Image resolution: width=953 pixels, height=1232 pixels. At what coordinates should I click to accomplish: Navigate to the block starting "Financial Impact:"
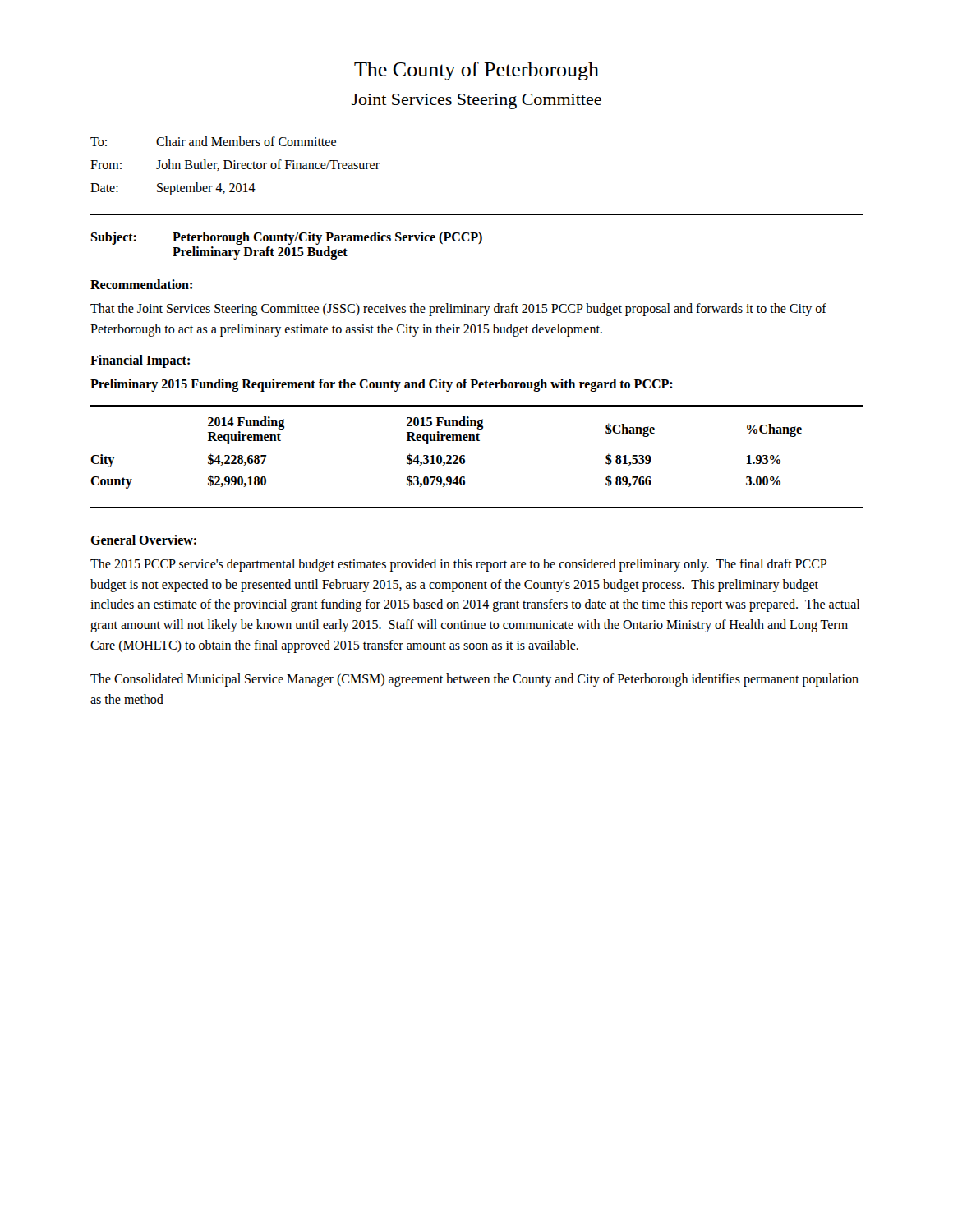(141, 360)
